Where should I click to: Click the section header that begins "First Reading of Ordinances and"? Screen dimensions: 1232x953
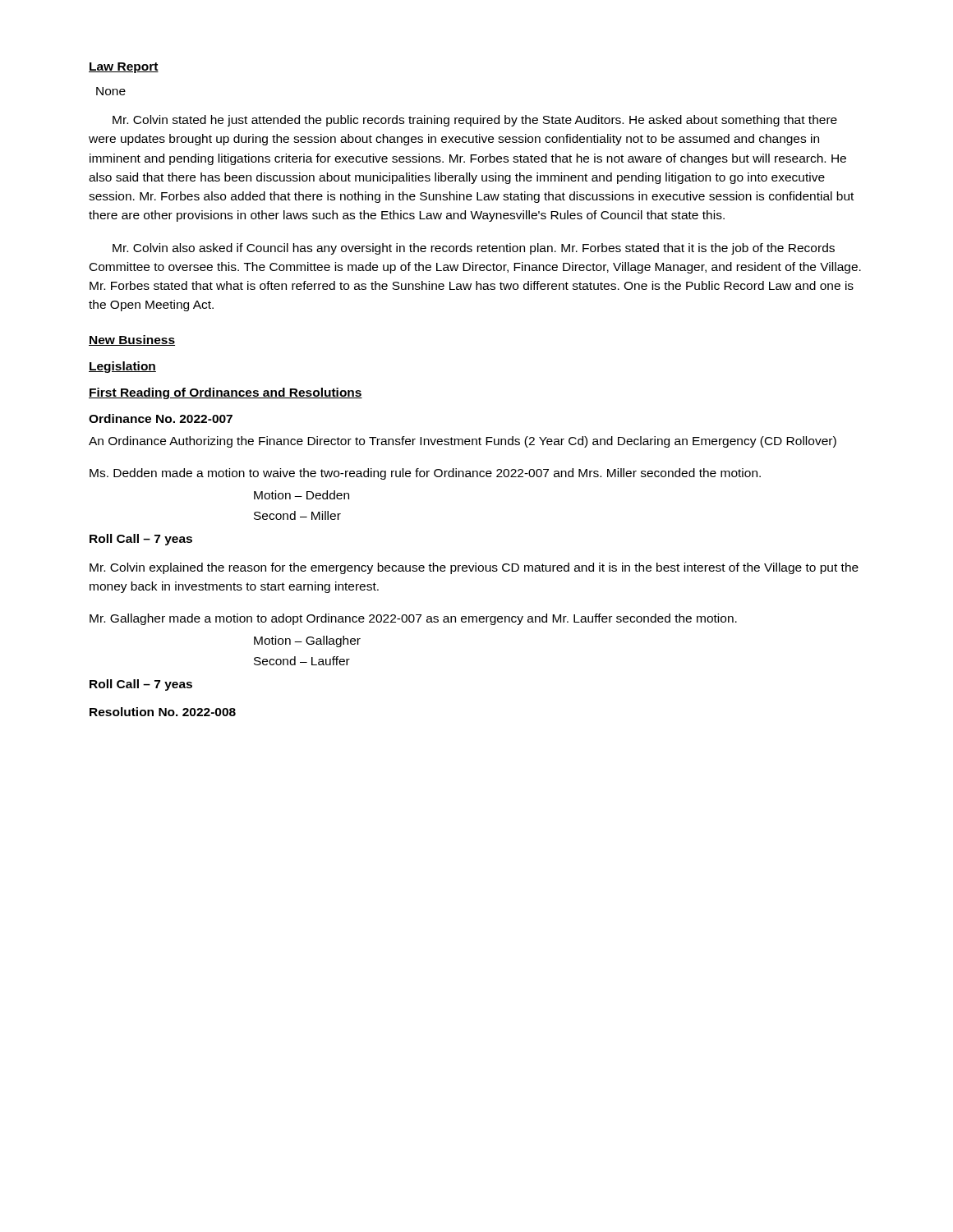[225, 392]
